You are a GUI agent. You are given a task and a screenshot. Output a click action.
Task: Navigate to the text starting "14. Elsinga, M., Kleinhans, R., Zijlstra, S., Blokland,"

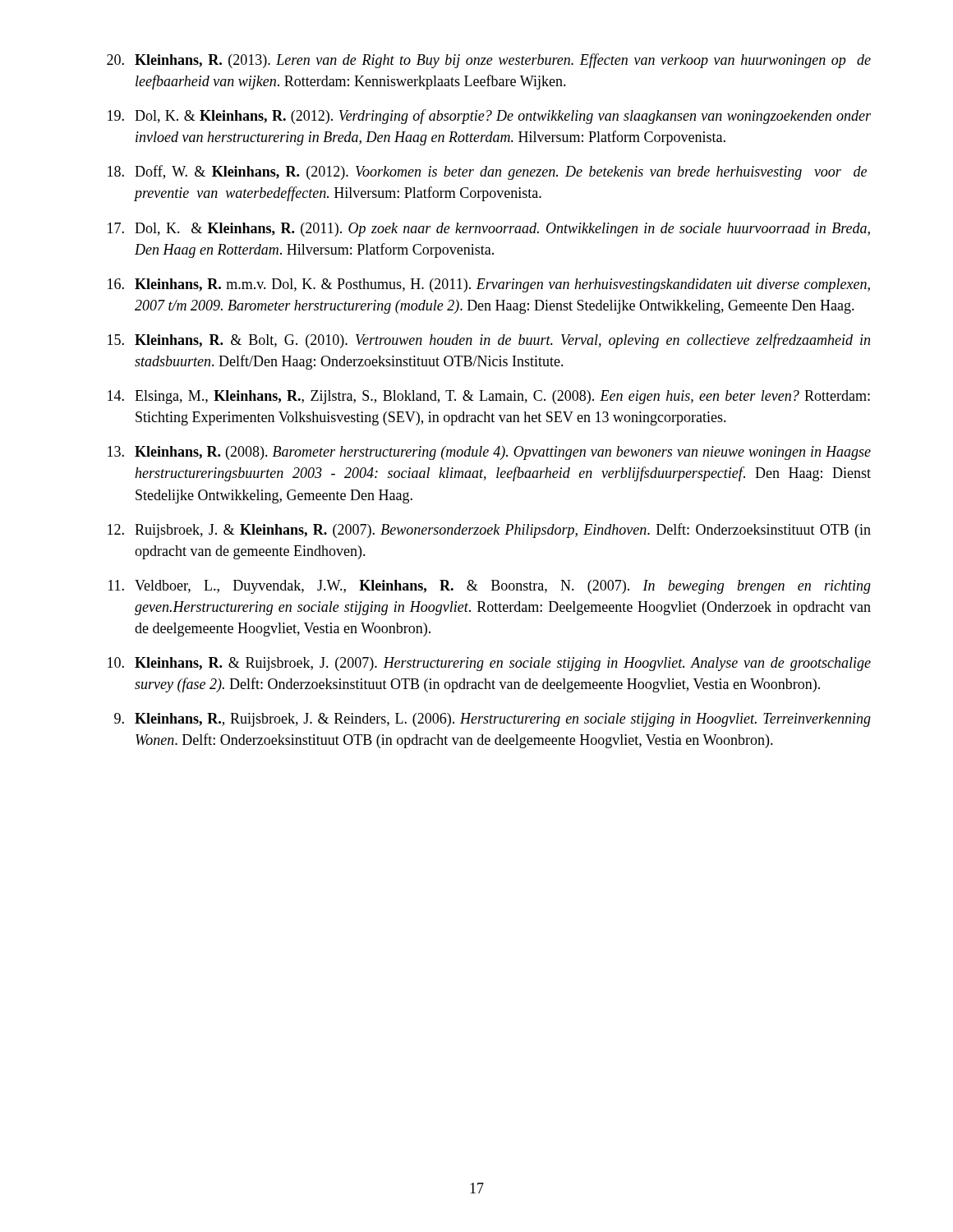(x=476, y=407)
